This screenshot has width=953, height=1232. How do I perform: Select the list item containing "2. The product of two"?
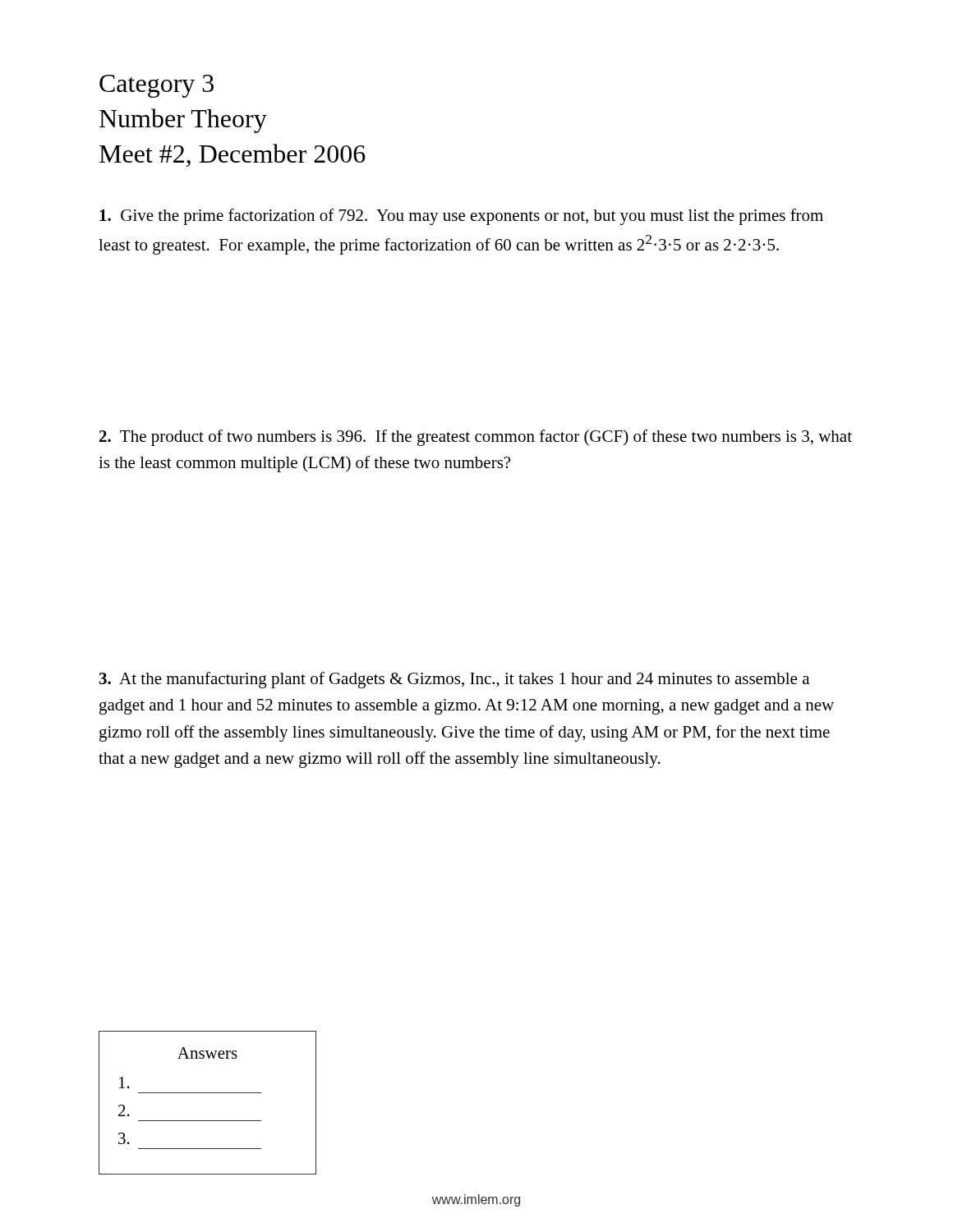pos(475,449)
